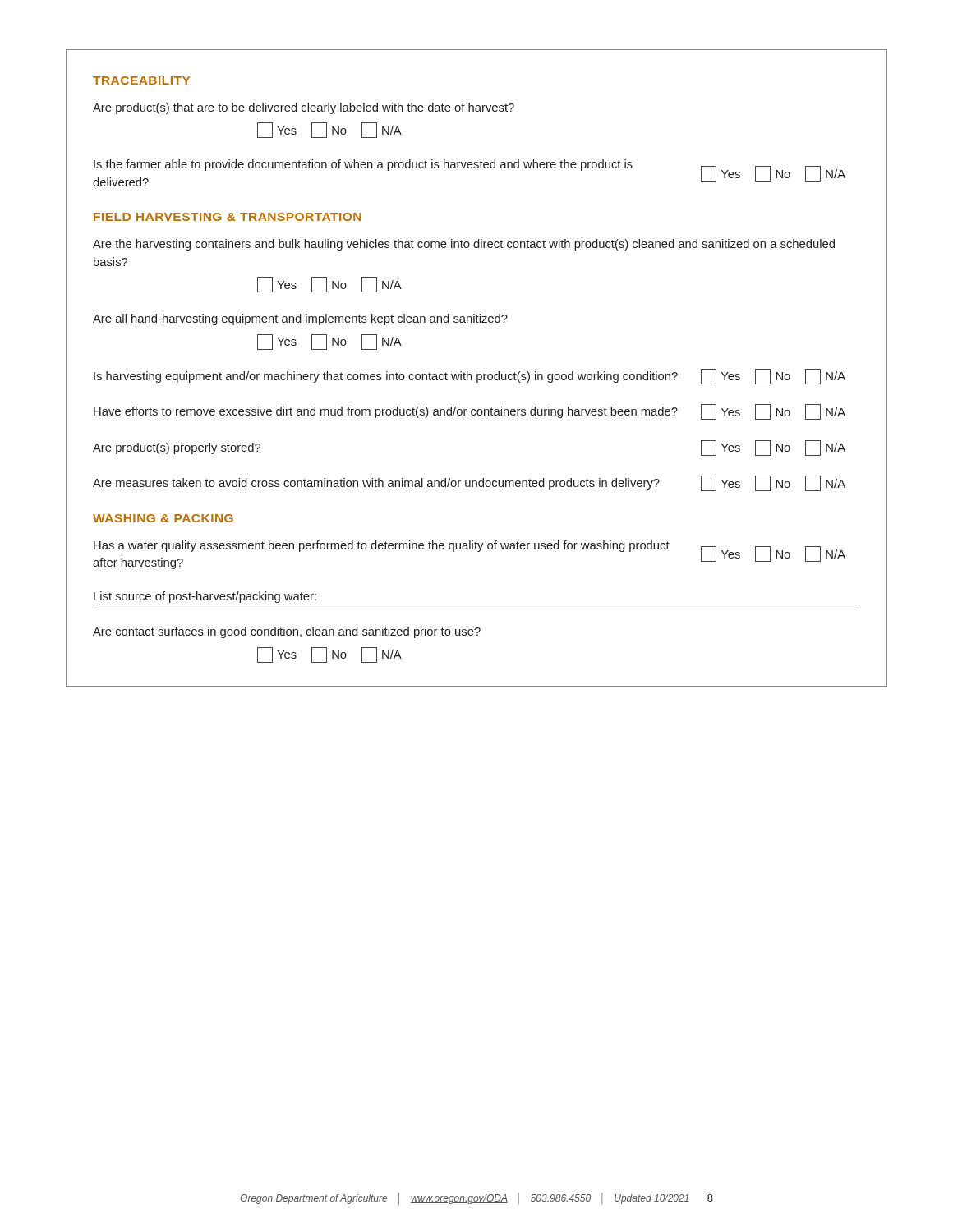Screen dimensions: 1232x953
Task: Click on the text starting "Are product(s) that are"
Action: point(476,119)
